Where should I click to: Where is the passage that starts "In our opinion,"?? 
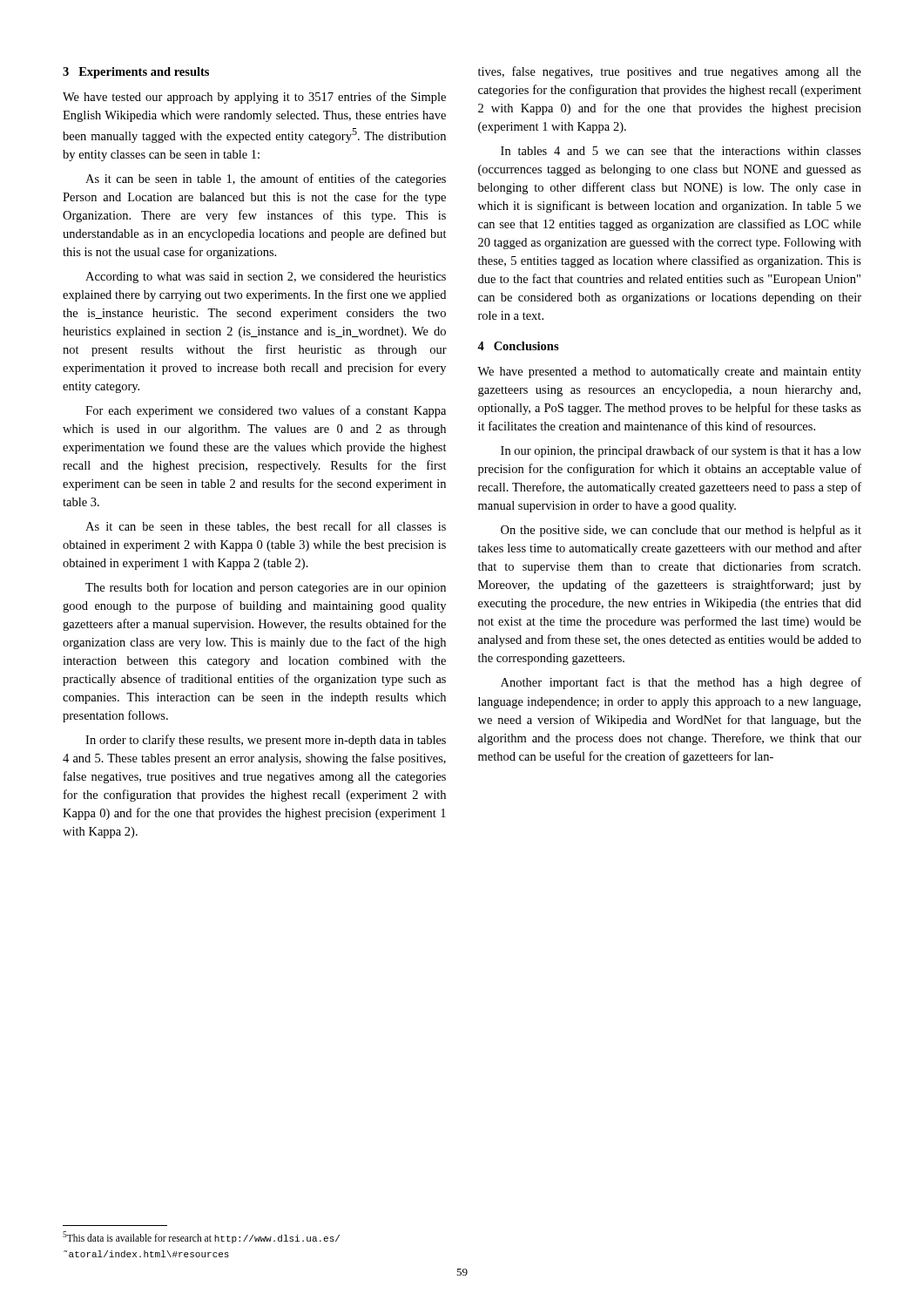coord(669,479)
